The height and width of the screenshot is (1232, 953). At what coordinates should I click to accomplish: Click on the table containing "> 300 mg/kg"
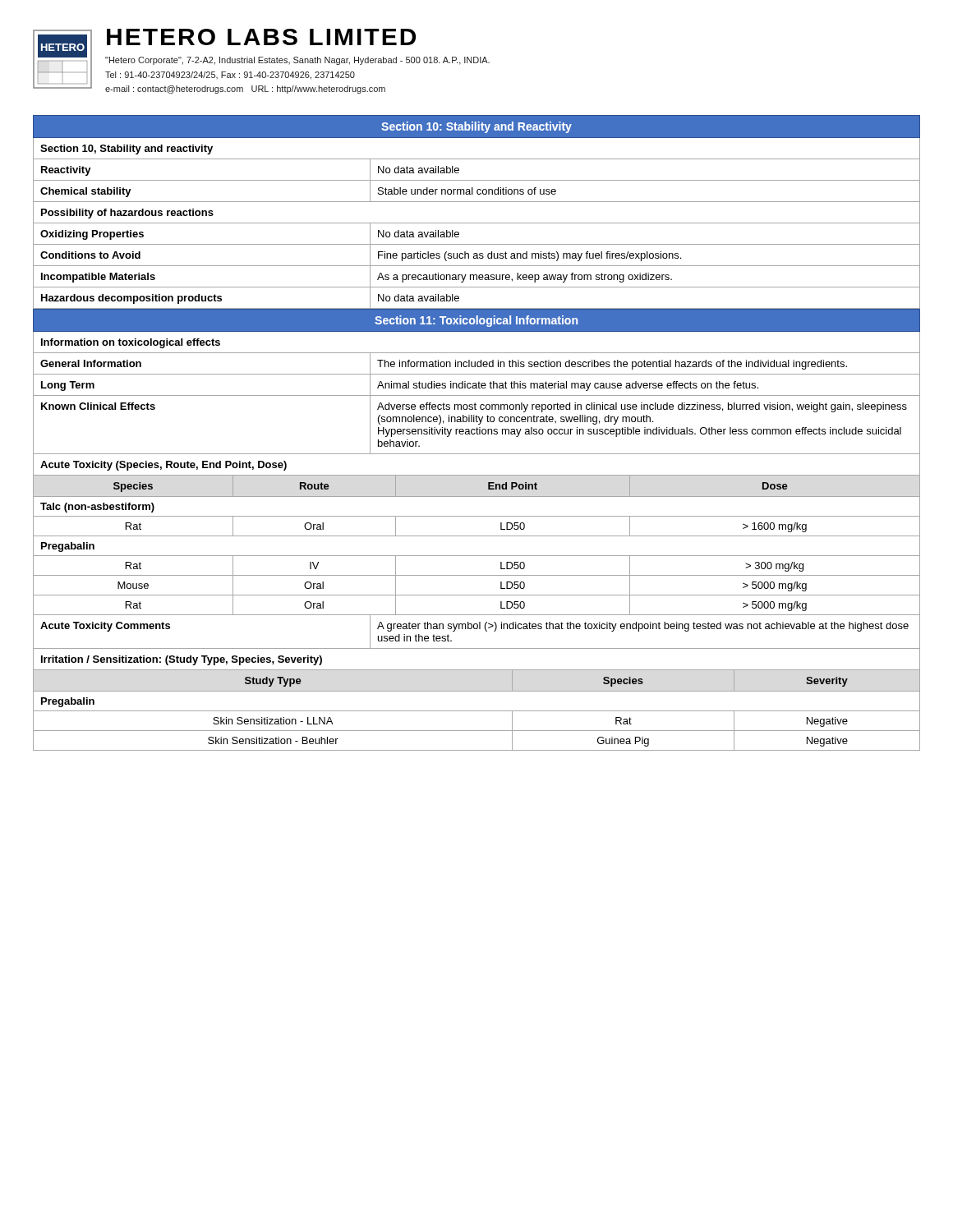pyautogui.click(x=476, y=545)
